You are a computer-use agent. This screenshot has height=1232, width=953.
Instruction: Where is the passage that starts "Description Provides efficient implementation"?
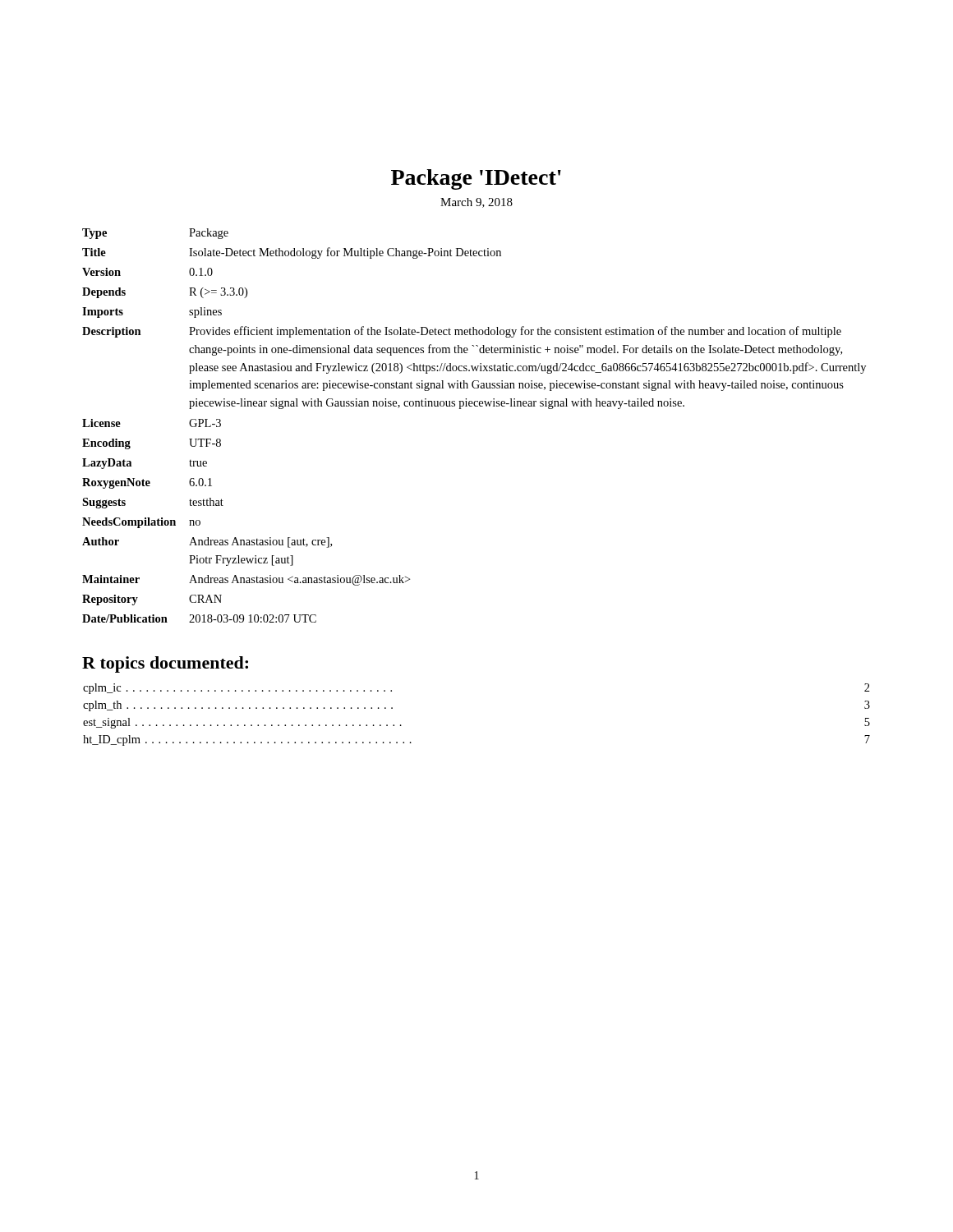[x=476, y=368]
